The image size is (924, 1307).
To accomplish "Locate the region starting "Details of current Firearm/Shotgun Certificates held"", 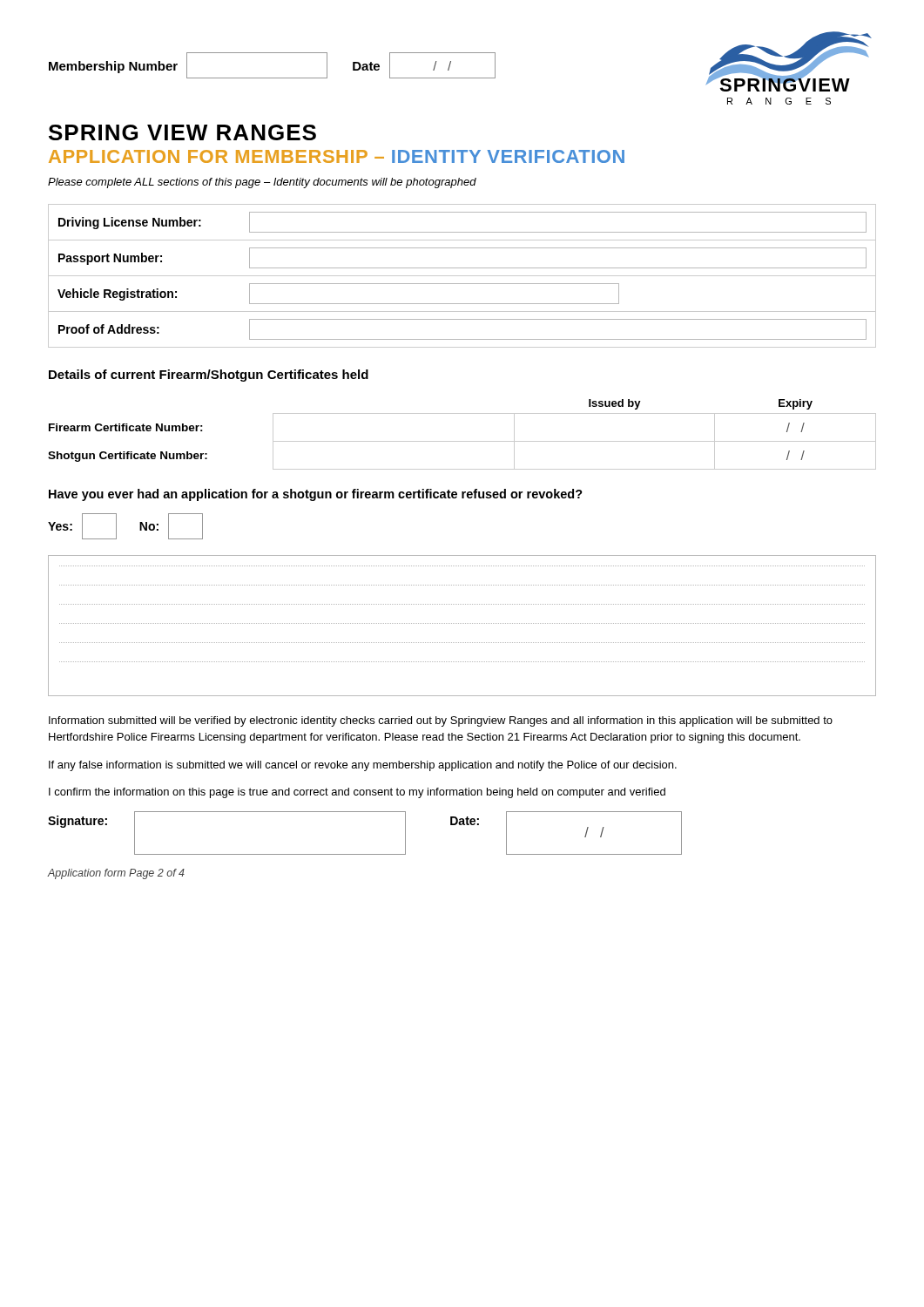I will point(208,374).
